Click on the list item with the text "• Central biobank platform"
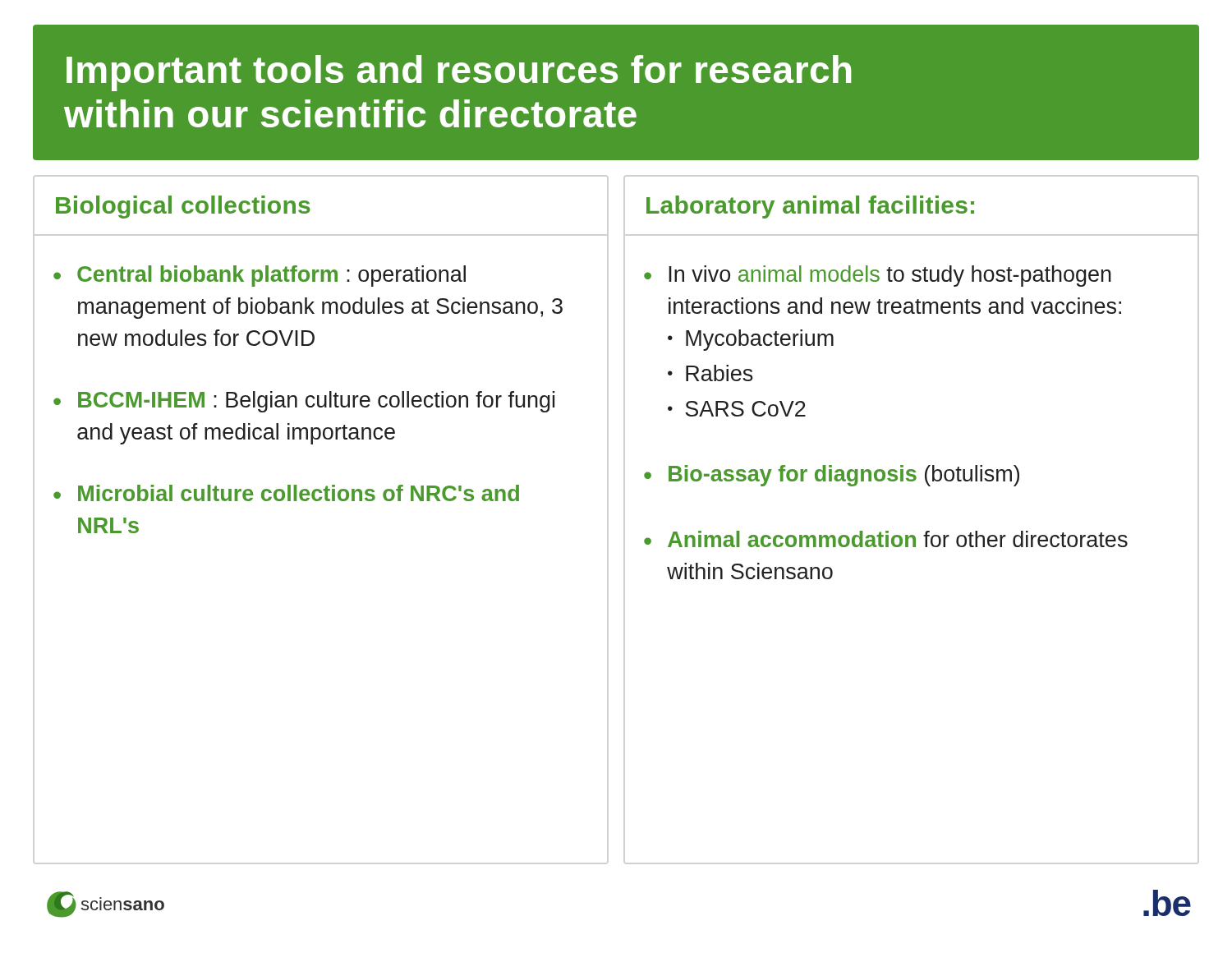 [x=317, y=307]
